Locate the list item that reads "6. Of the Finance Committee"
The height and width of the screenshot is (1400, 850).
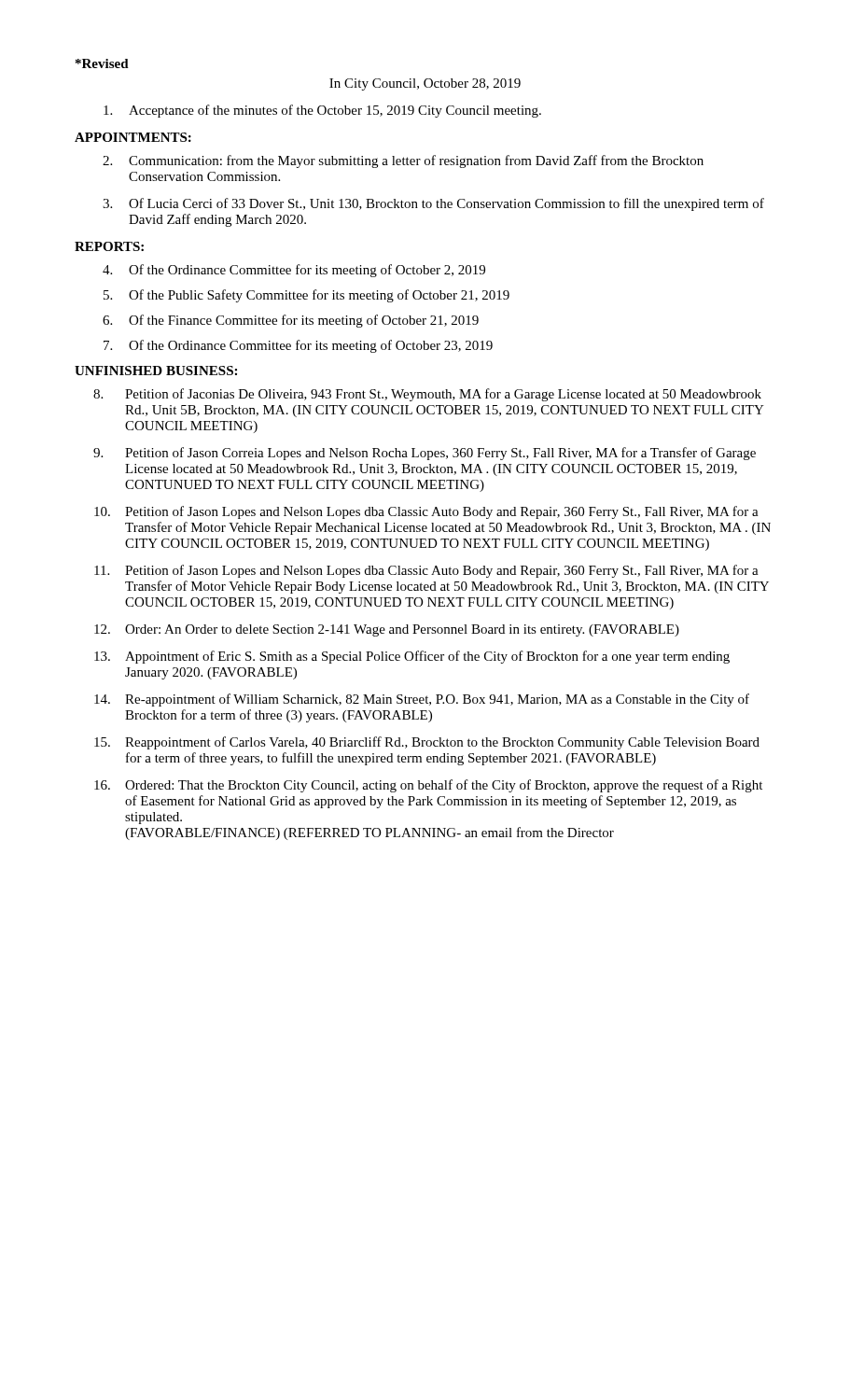tap(291, 321)
